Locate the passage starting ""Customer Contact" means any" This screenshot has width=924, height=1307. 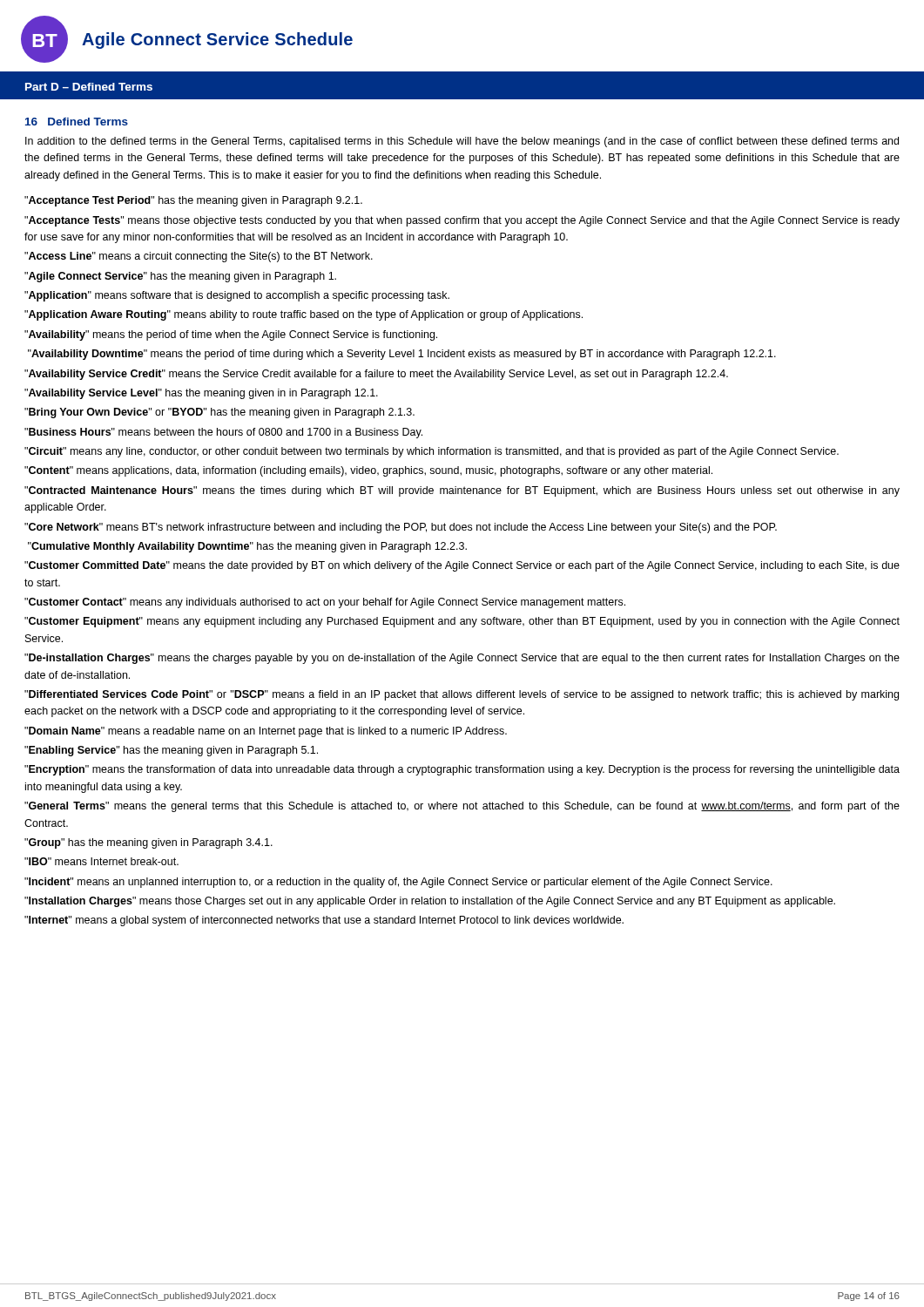pyautogui.click(x=325, y=602)
